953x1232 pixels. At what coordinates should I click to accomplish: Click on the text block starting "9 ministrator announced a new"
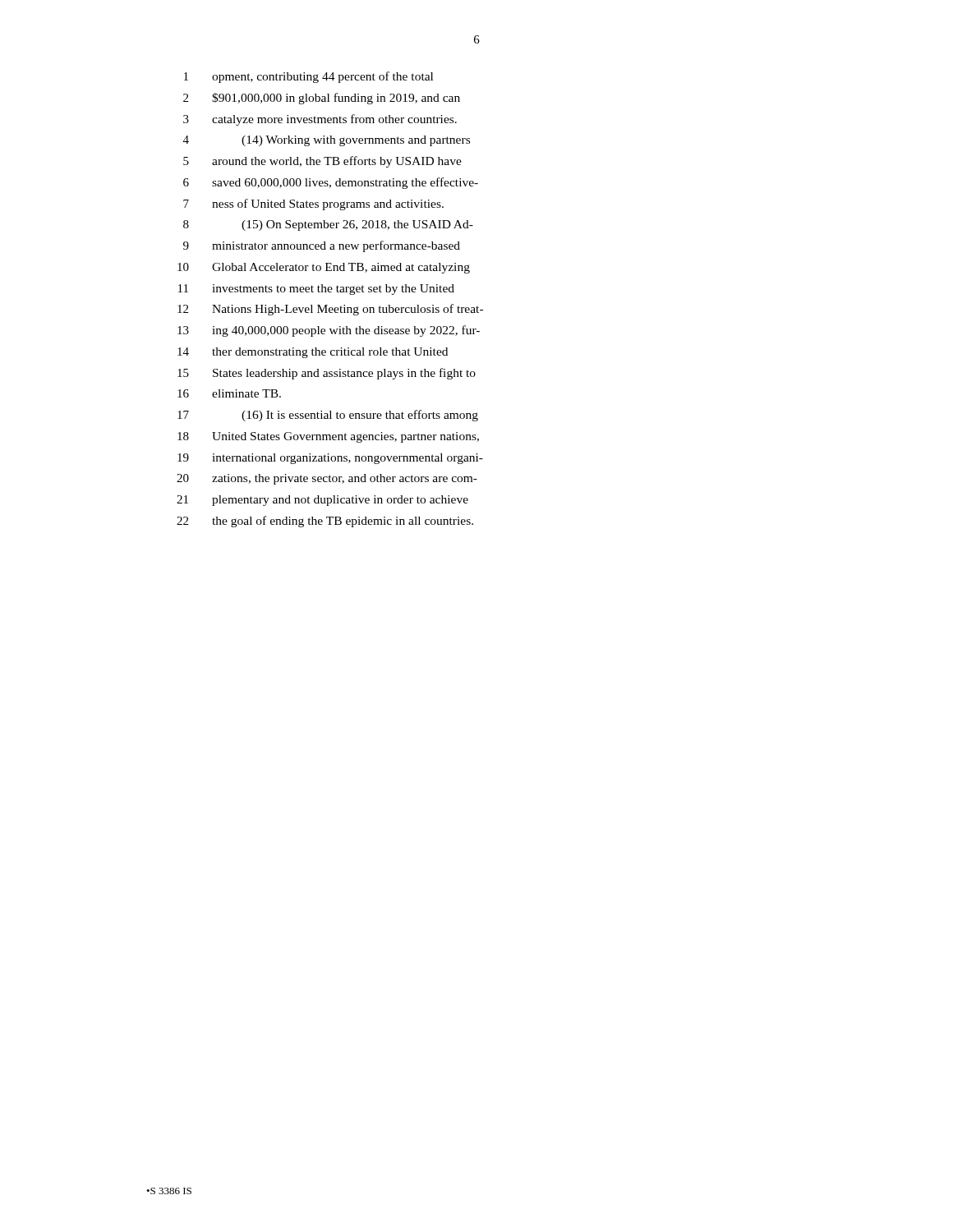[322, 246]
